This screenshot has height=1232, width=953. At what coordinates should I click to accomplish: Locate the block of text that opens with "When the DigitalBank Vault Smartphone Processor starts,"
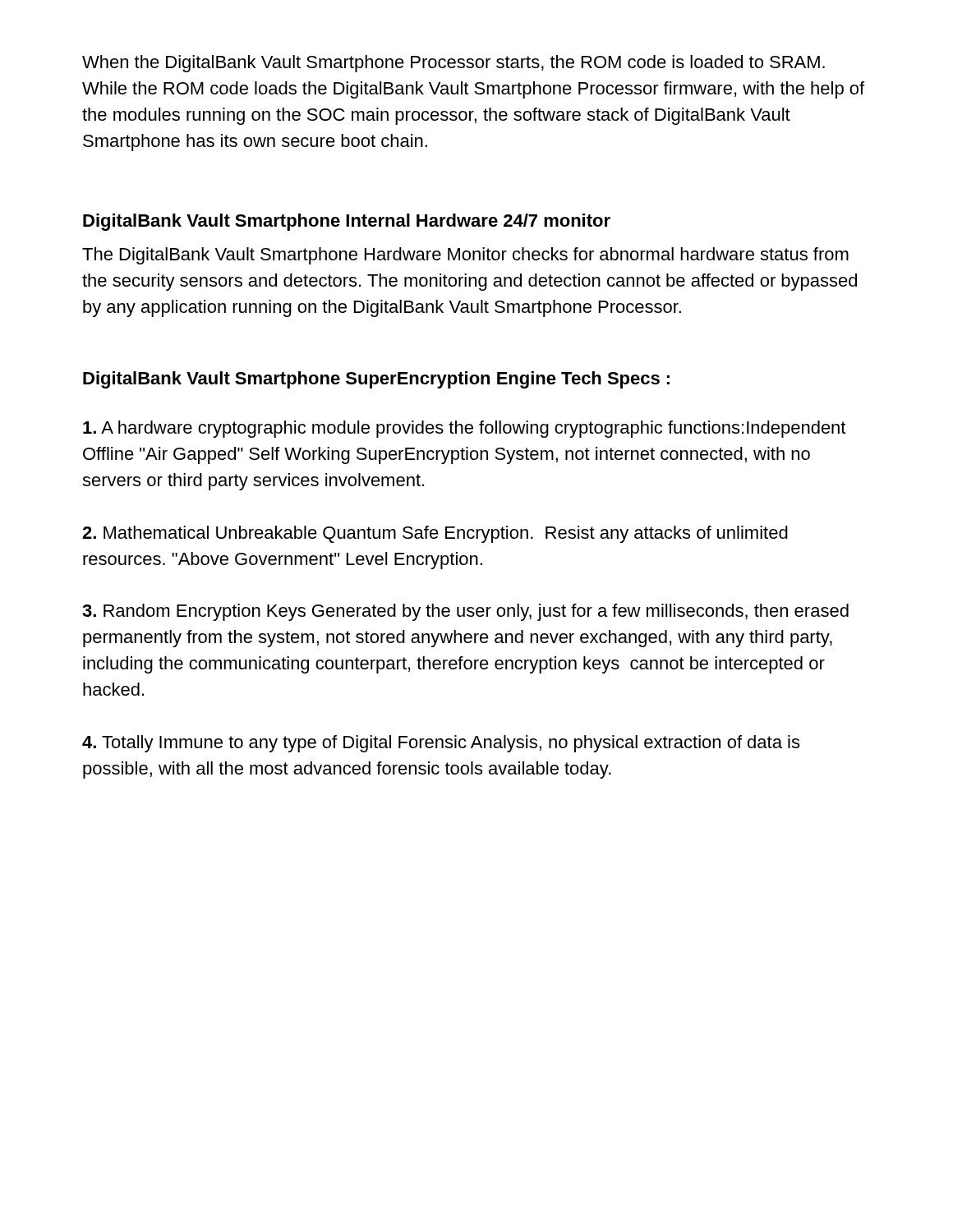[x=473, y=101]
